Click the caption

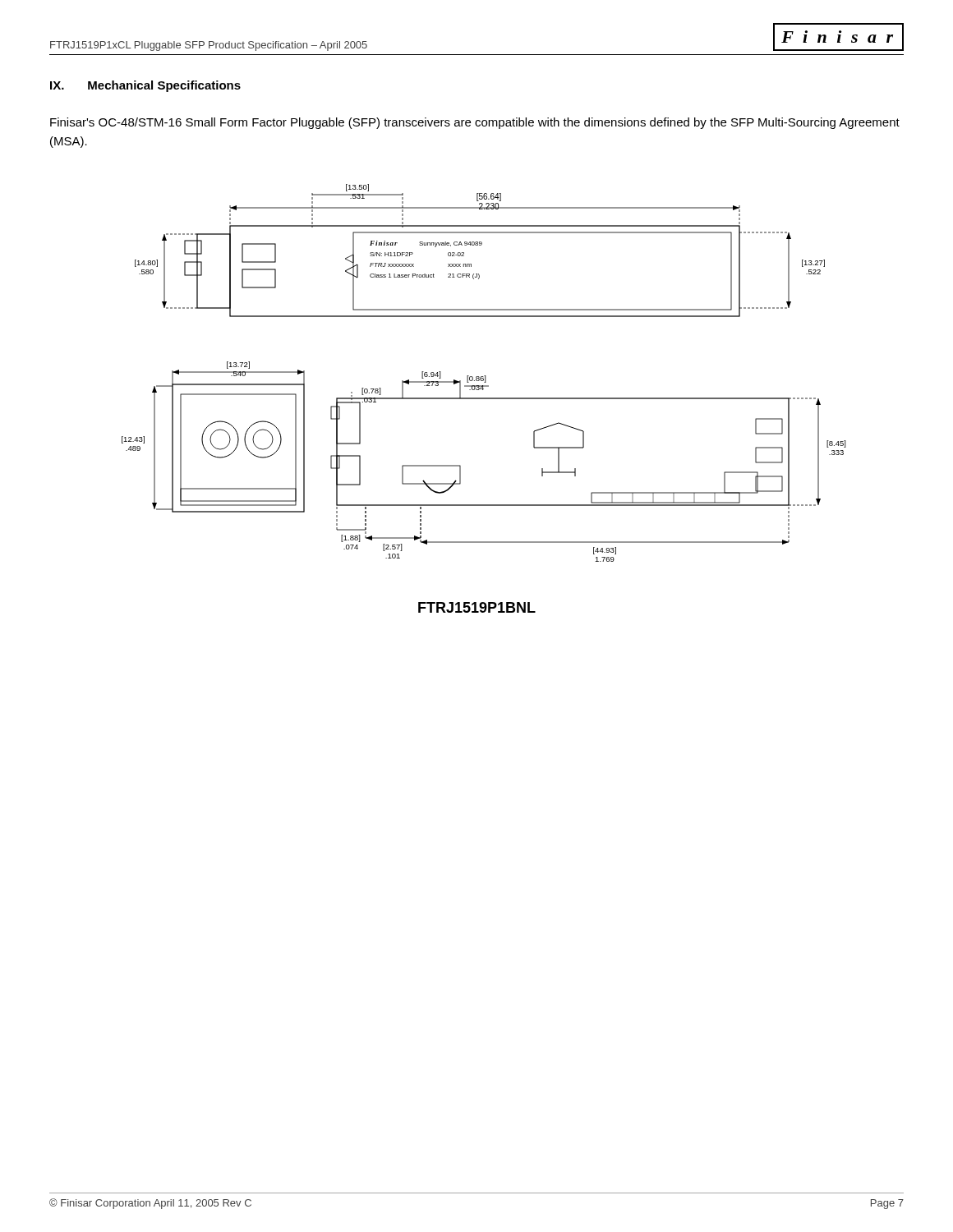(476, 608)
